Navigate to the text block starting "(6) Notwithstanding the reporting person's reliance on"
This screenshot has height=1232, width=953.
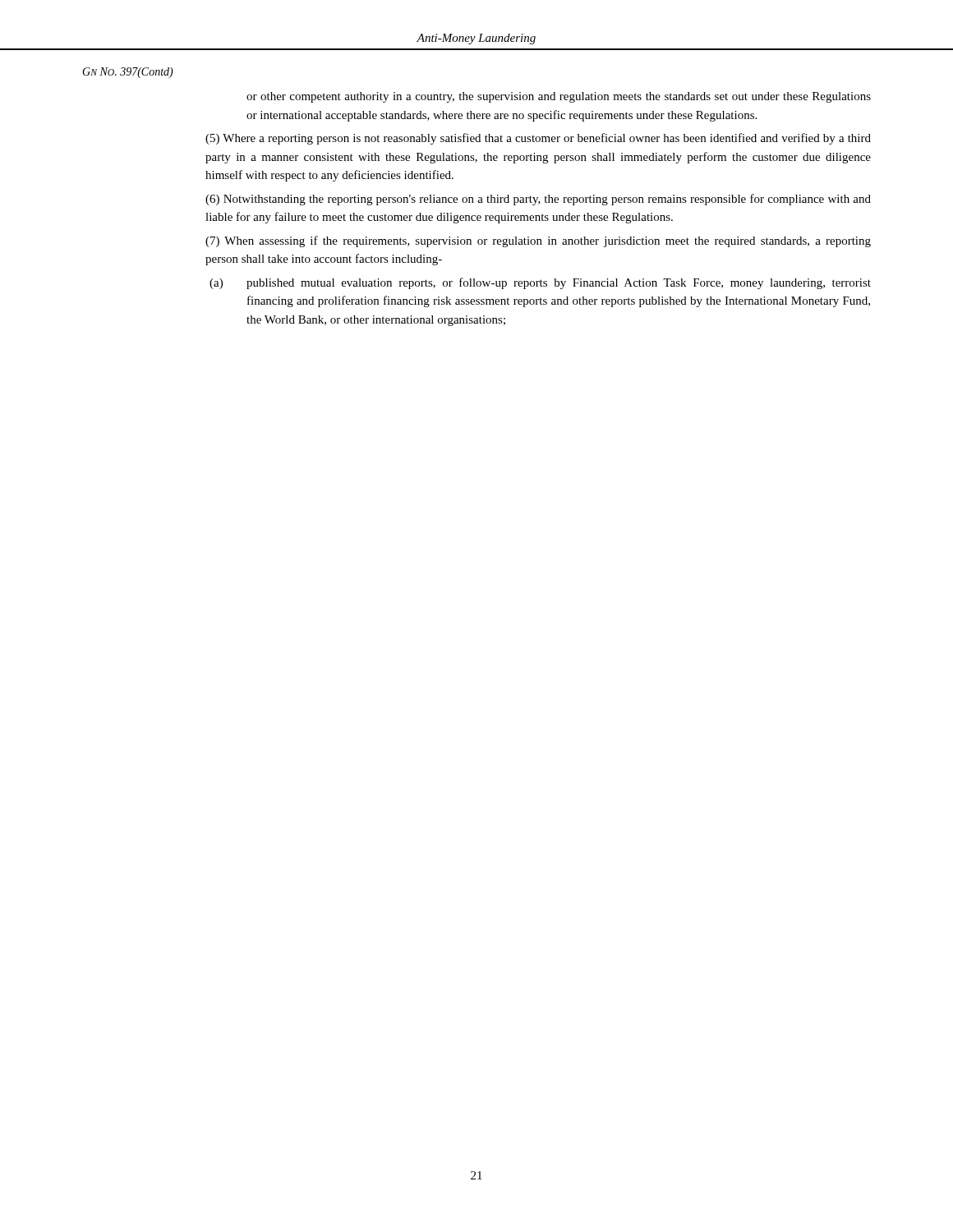pyautogui.click(x=538, y=208)
